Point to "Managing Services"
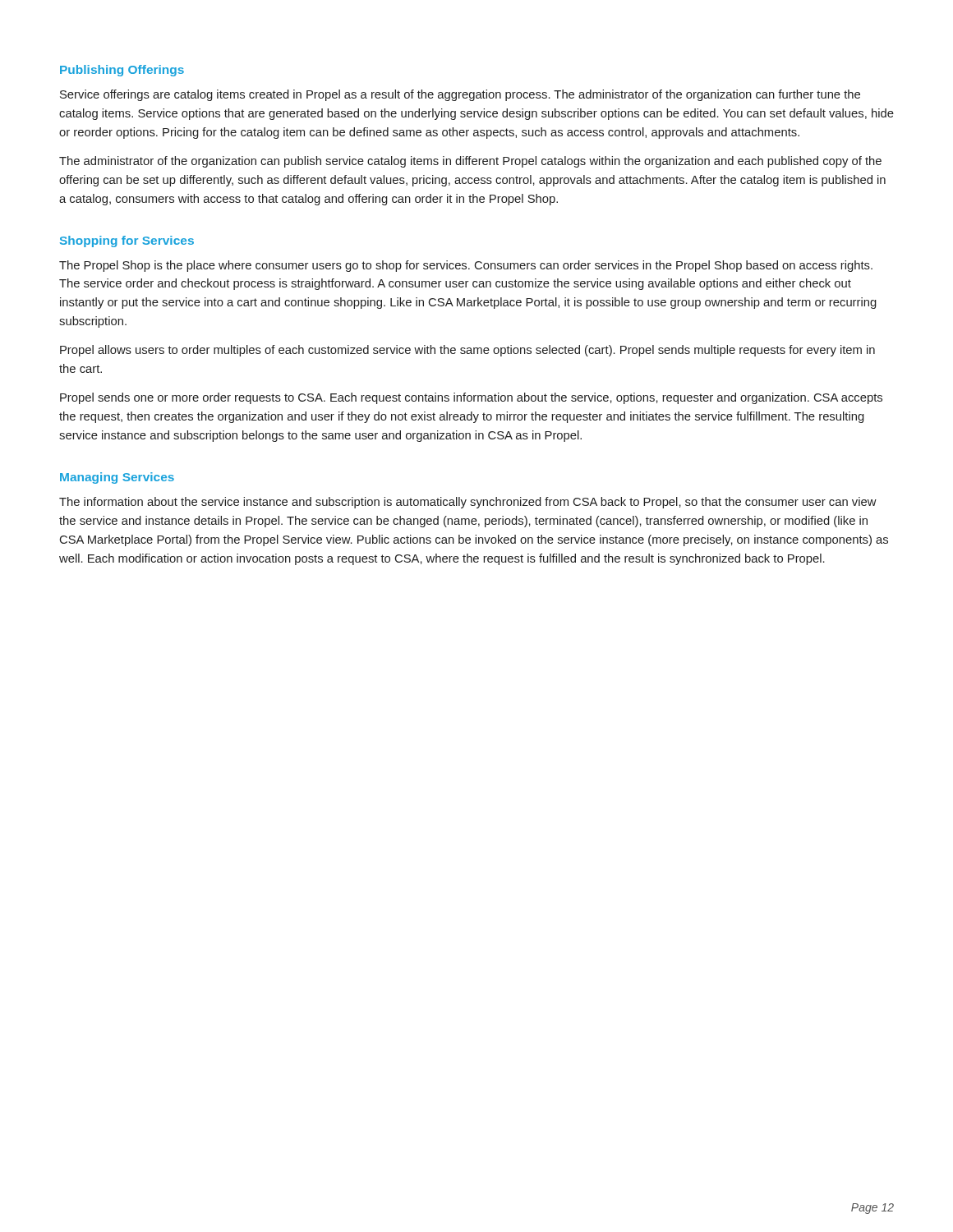 [x=117, y=477]
